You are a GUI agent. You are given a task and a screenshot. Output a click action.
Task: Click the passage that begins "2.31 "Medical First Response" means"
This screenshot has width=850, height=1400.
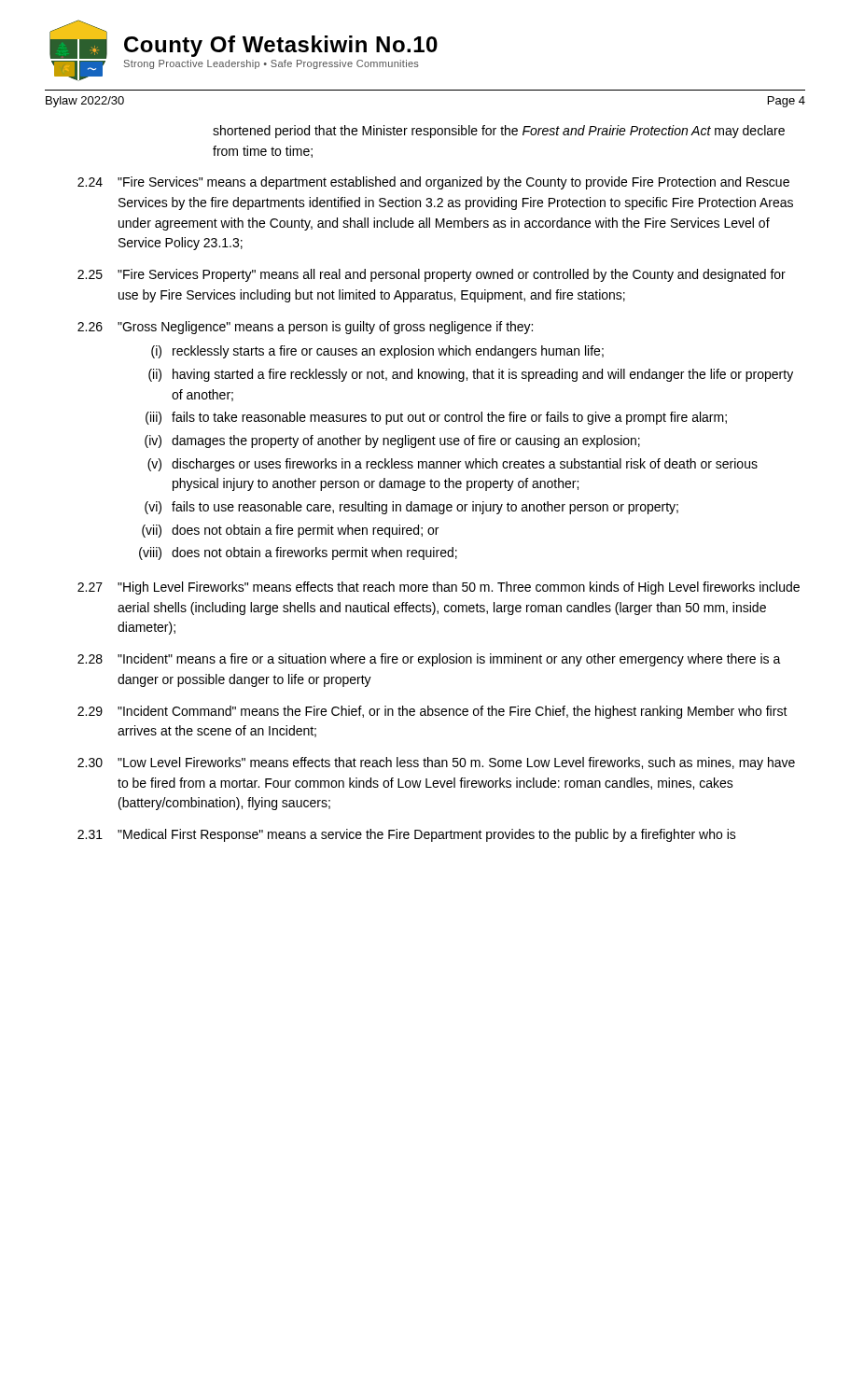tap(425, 835)
